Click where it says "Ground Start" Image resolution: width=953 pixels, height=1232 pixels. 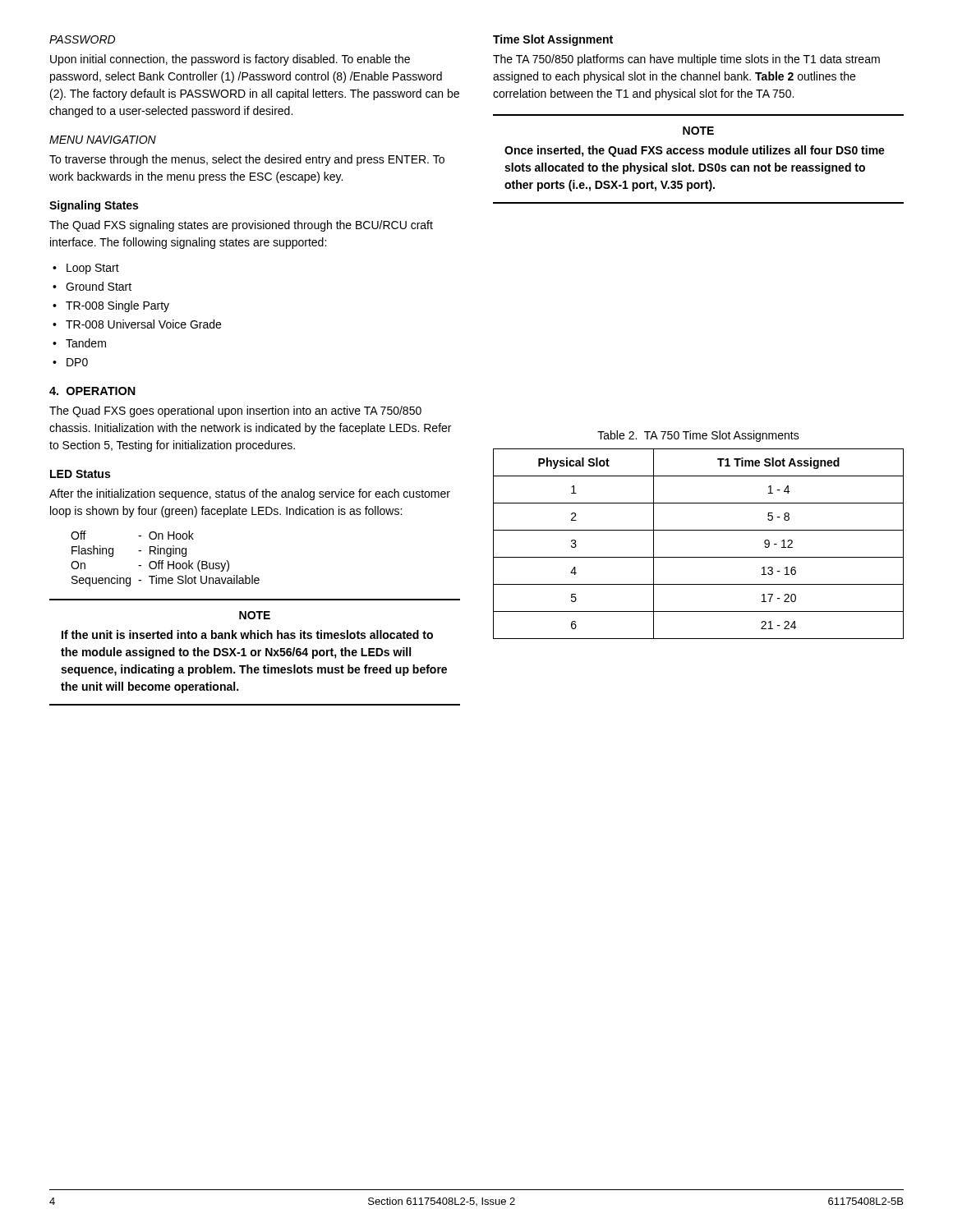pos(92,286)
